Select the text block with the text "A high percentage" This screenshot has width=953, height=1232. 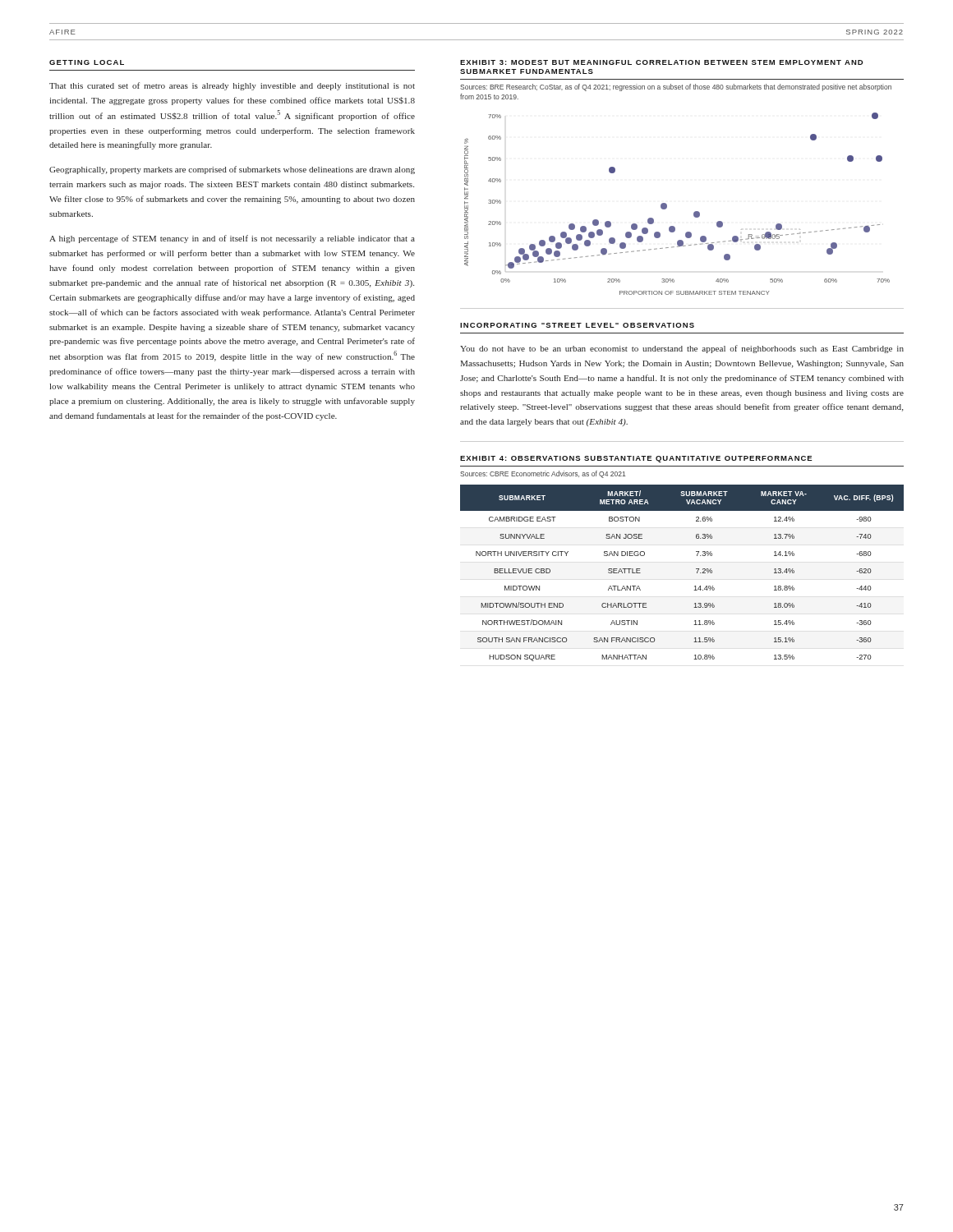(232, 327)
